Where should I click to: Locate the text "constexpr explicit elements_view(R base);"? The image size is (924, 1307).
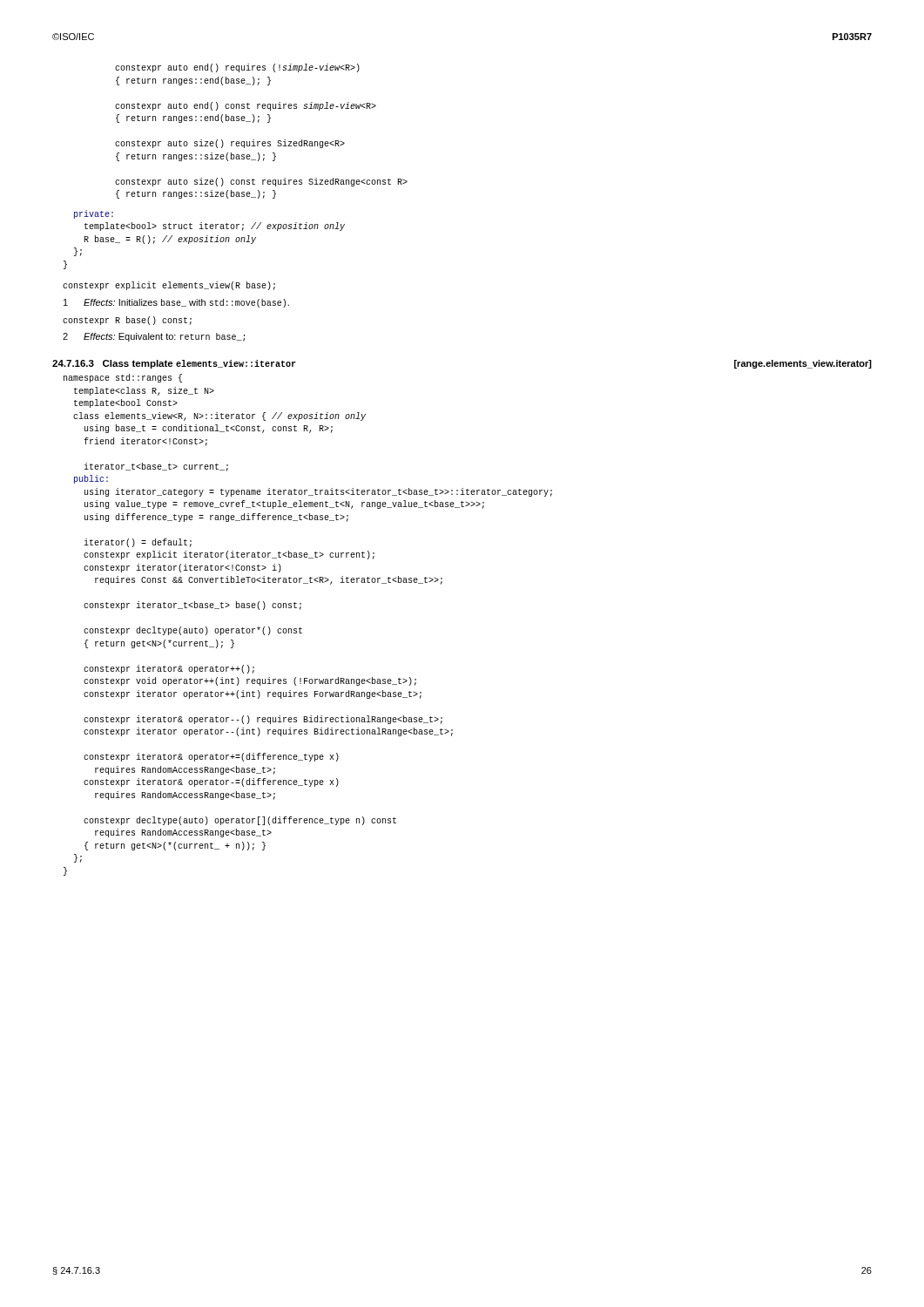[169, 286]
